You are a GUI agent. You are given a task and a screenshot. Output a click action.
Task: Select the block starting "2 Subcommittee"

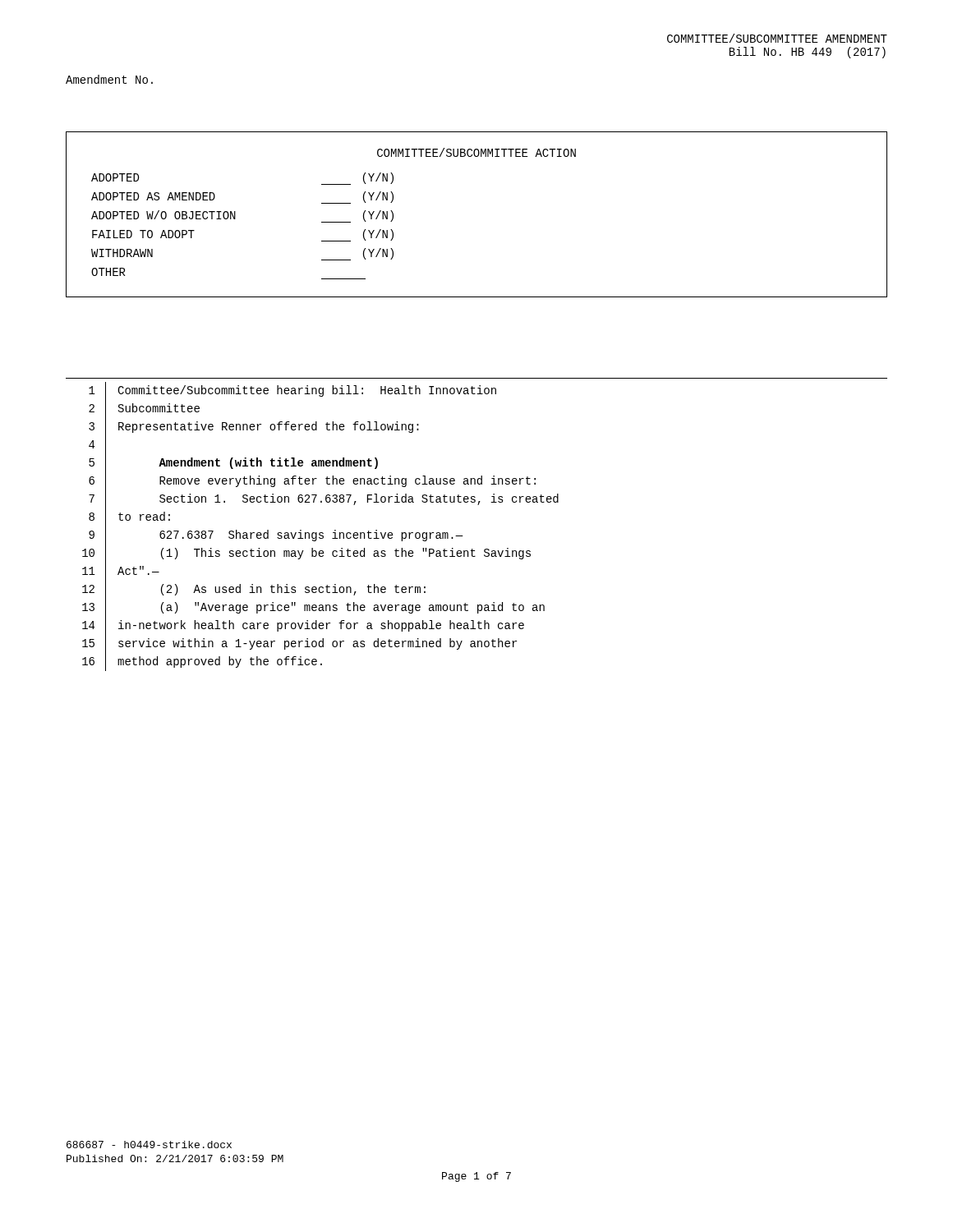133,409
